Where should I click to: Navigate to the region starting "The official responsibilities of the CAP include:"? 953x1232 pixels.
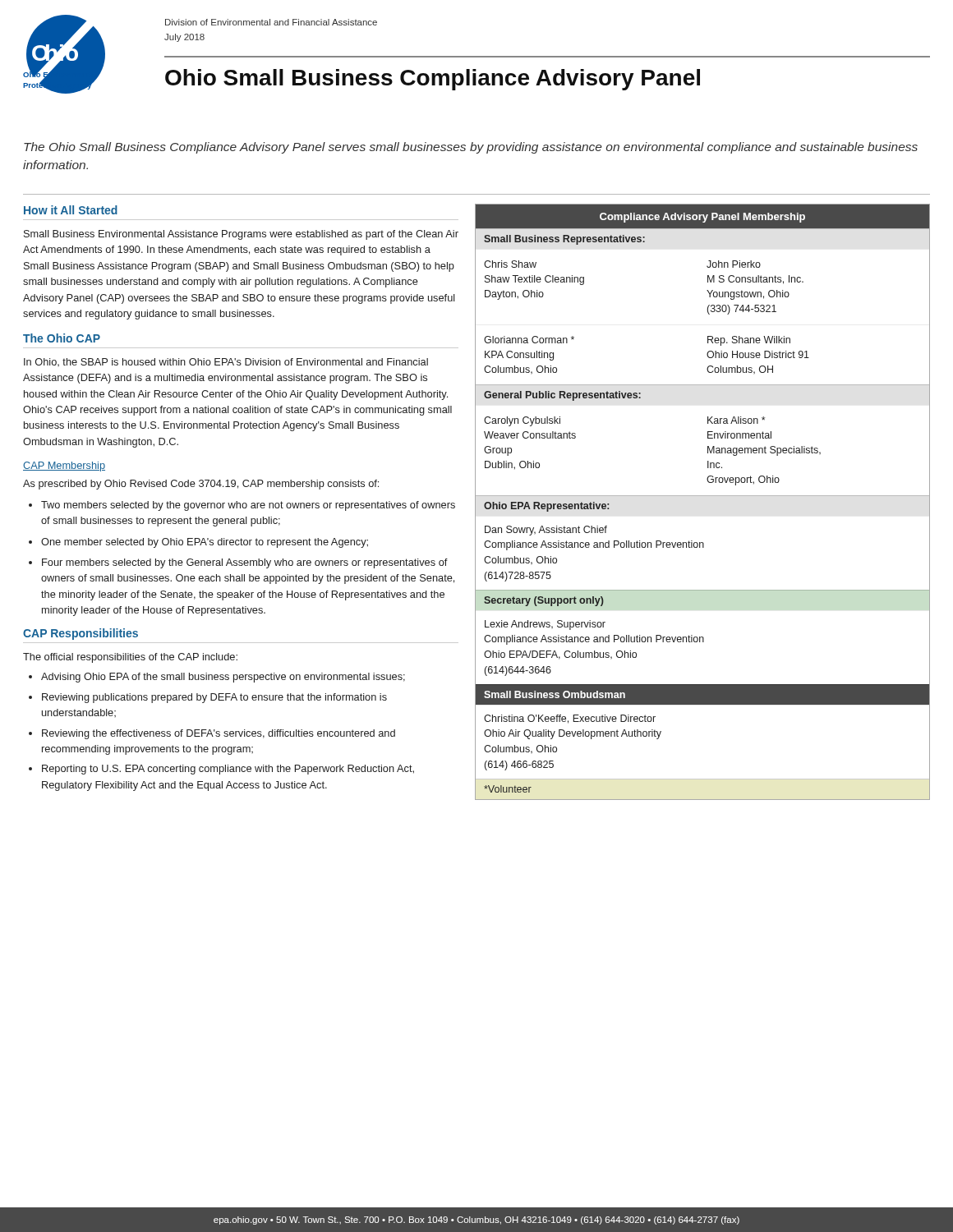click(131, 656)
